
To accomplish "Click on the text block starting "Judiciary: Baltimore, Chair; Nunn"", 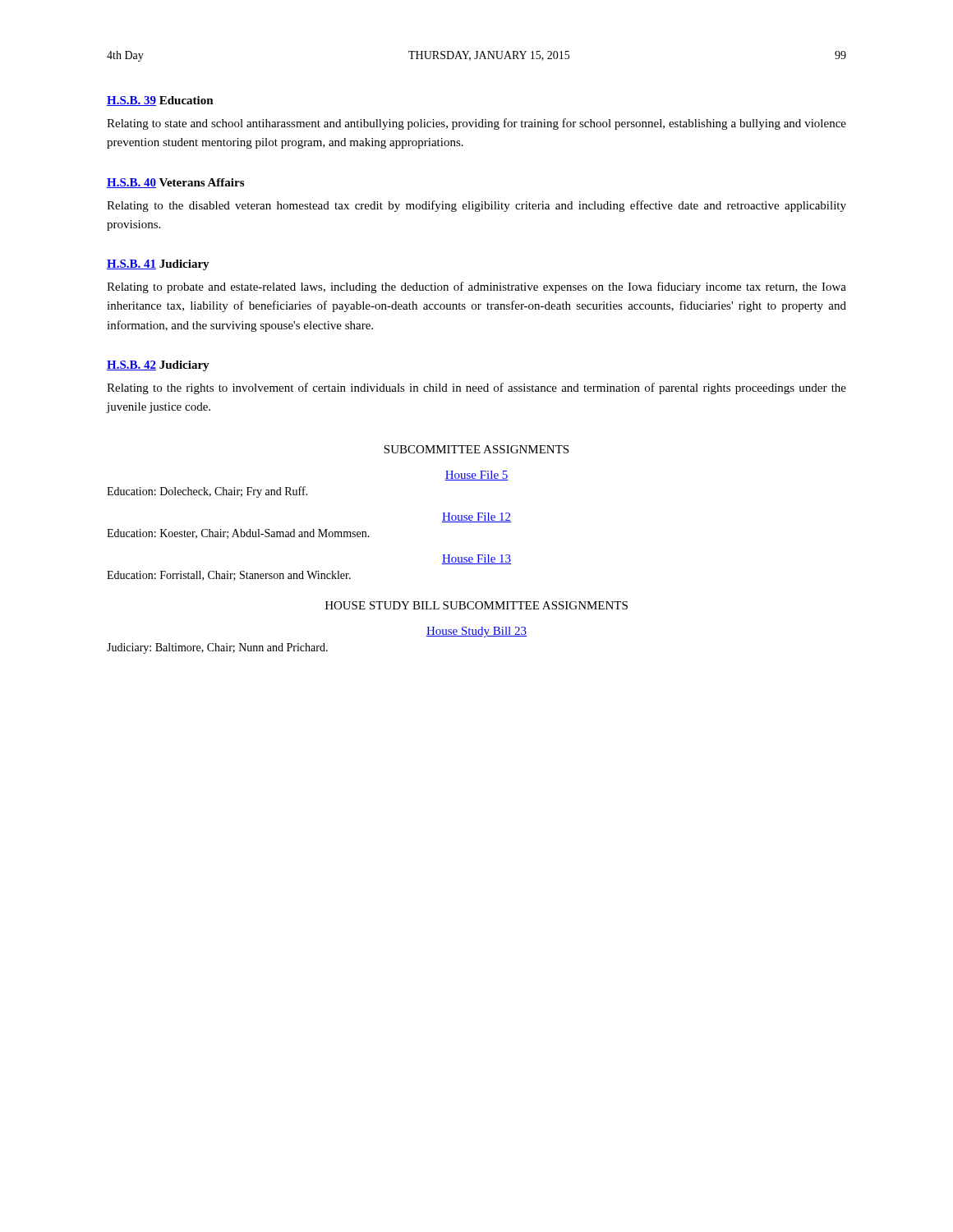I will tap(218, 648).
